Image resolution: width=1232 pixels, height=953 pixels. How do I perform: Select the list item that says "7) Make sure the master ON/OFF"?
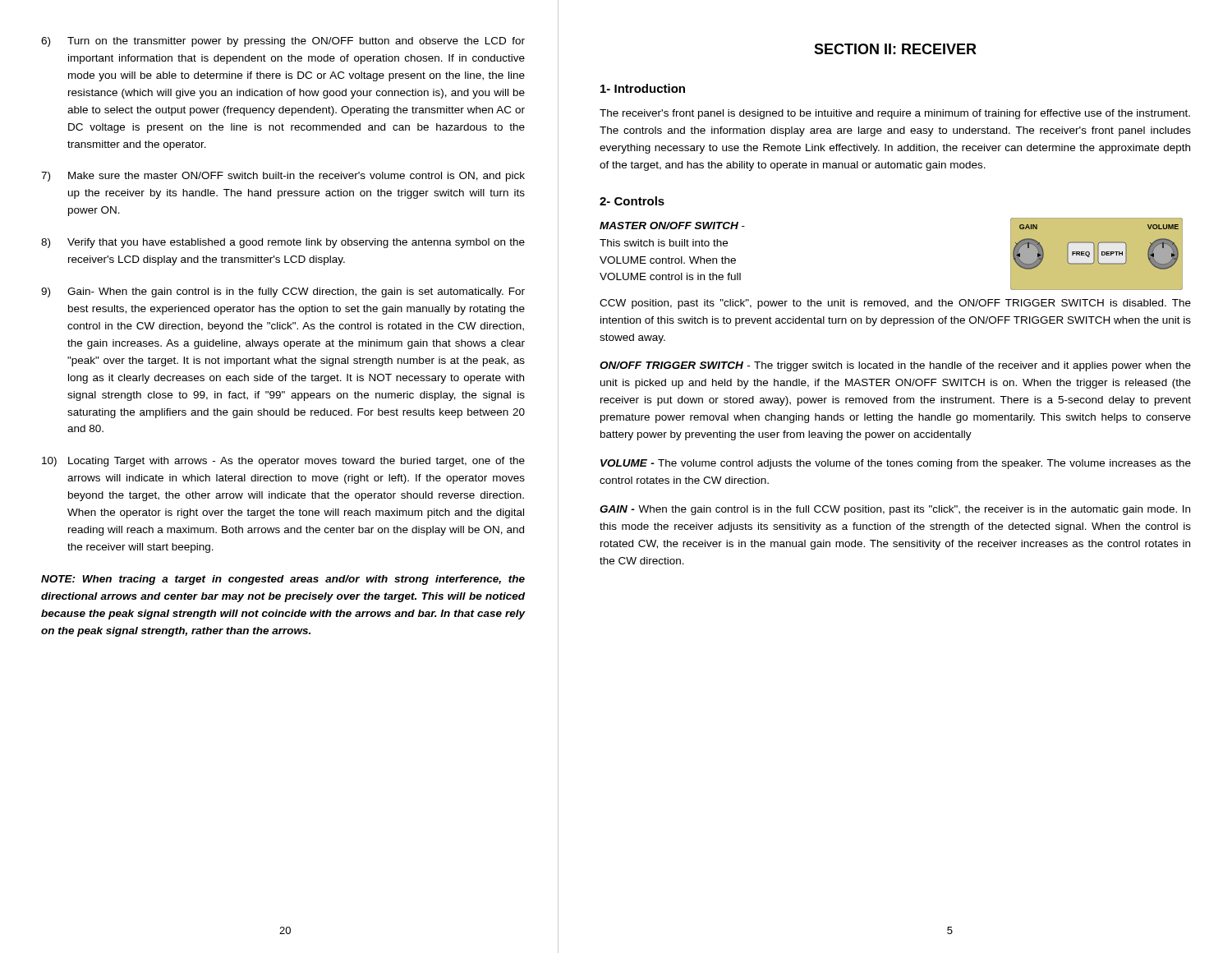click(283, 194)
